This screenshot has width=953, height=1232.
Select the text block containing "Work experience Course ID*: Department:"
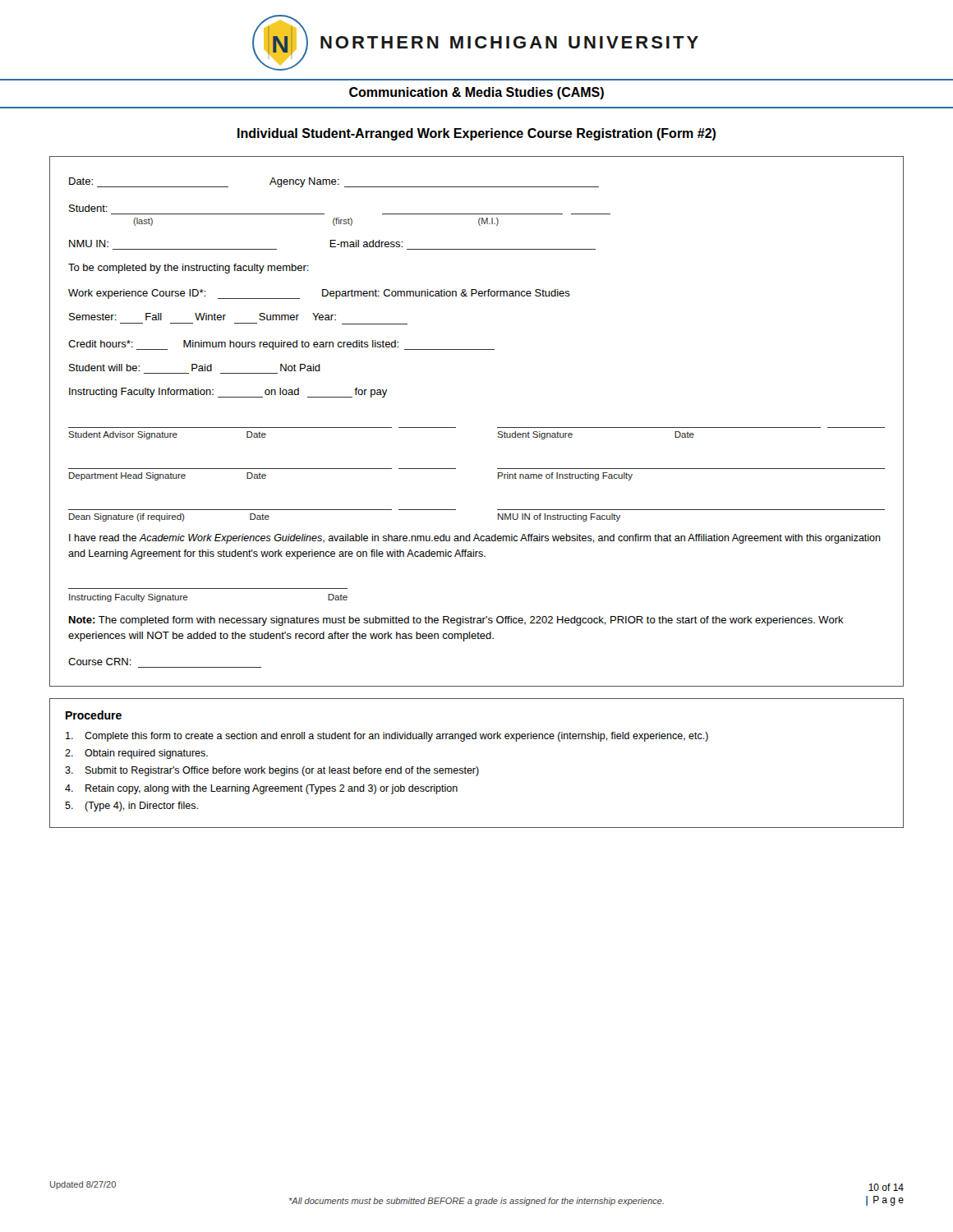[319, 291]
